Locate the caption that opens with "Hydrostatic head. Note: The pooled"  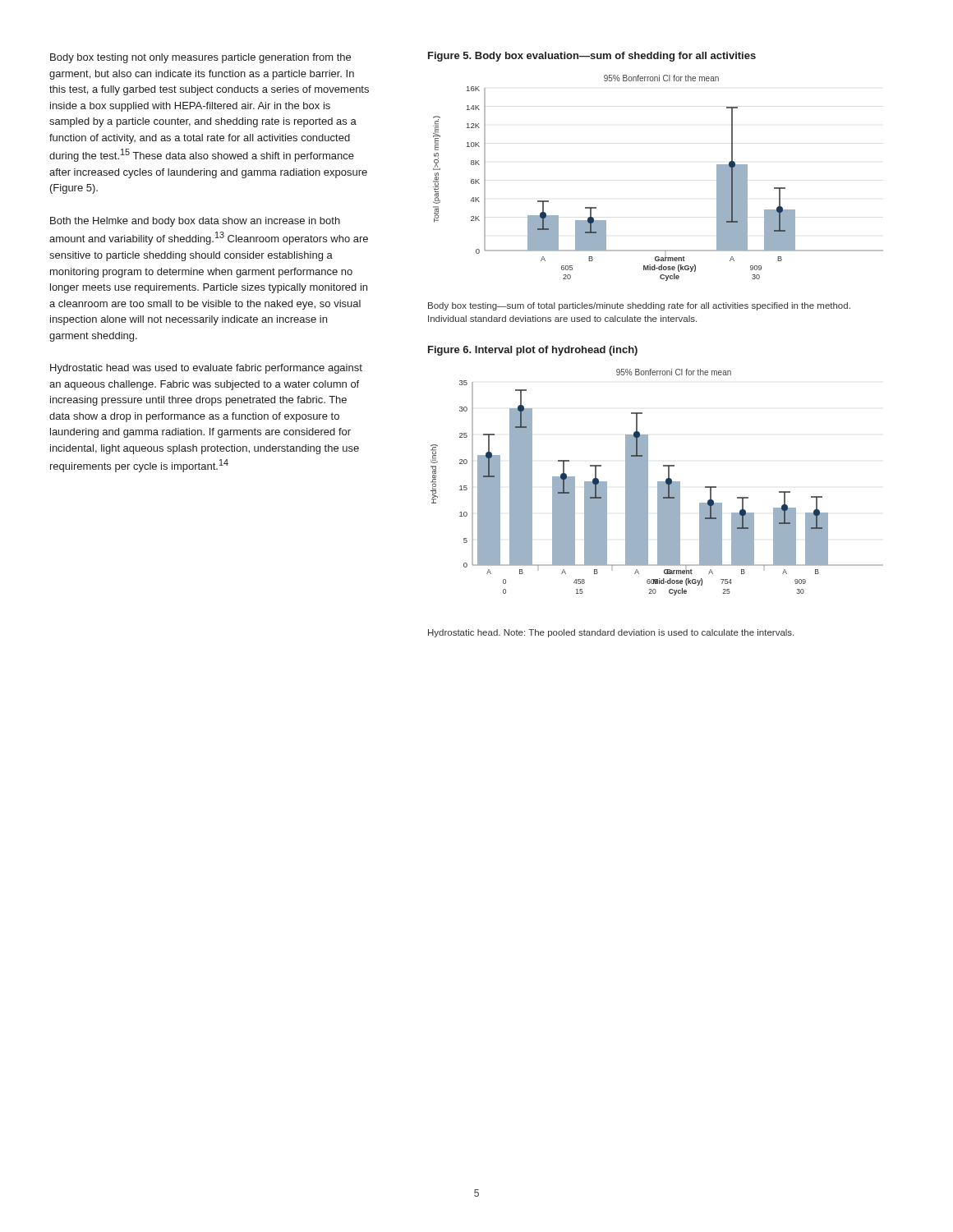[x=611, y=633]
